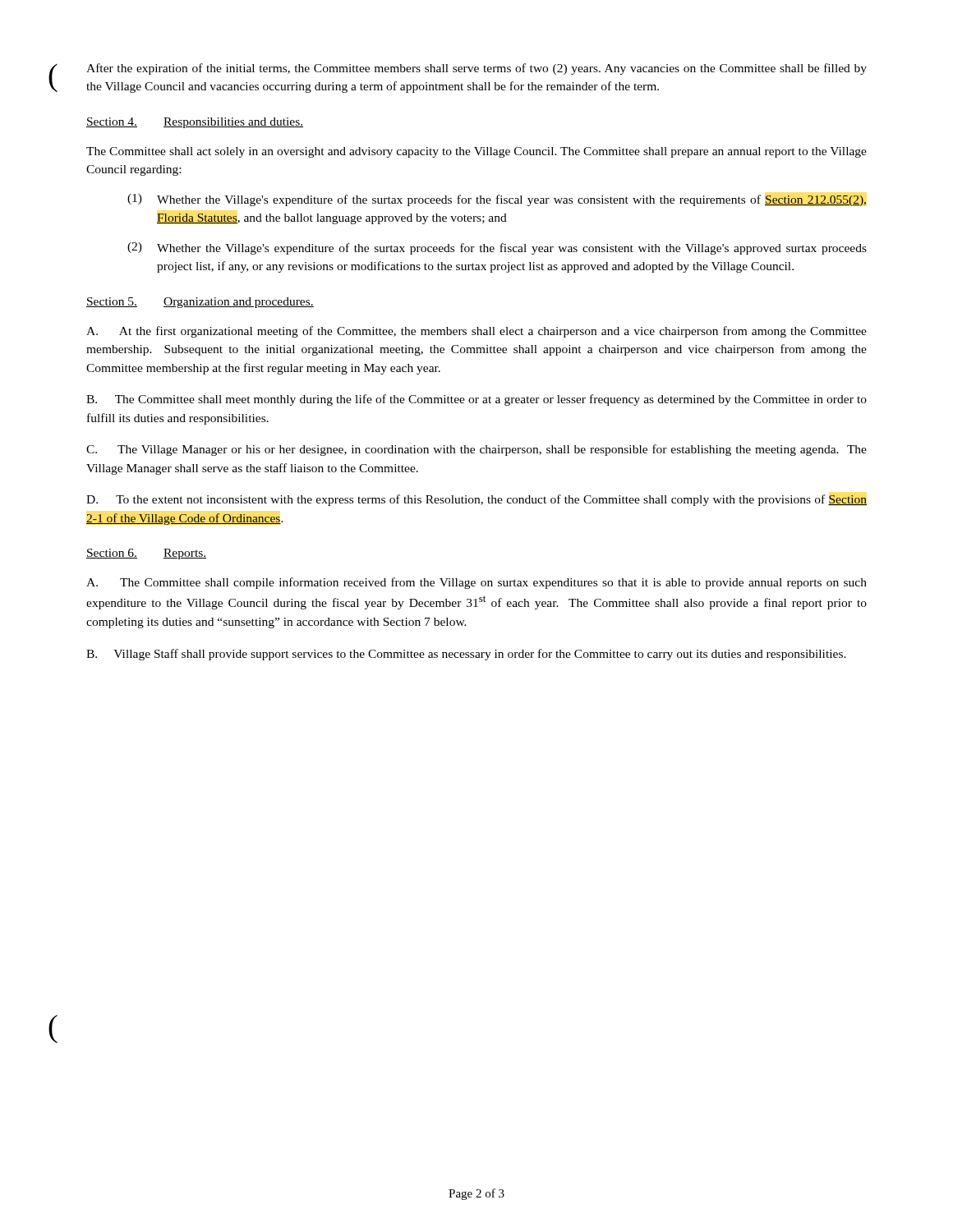
Task: Click the passage that begins "(1) Whether the Village's expenditure"
Action: 476,209
